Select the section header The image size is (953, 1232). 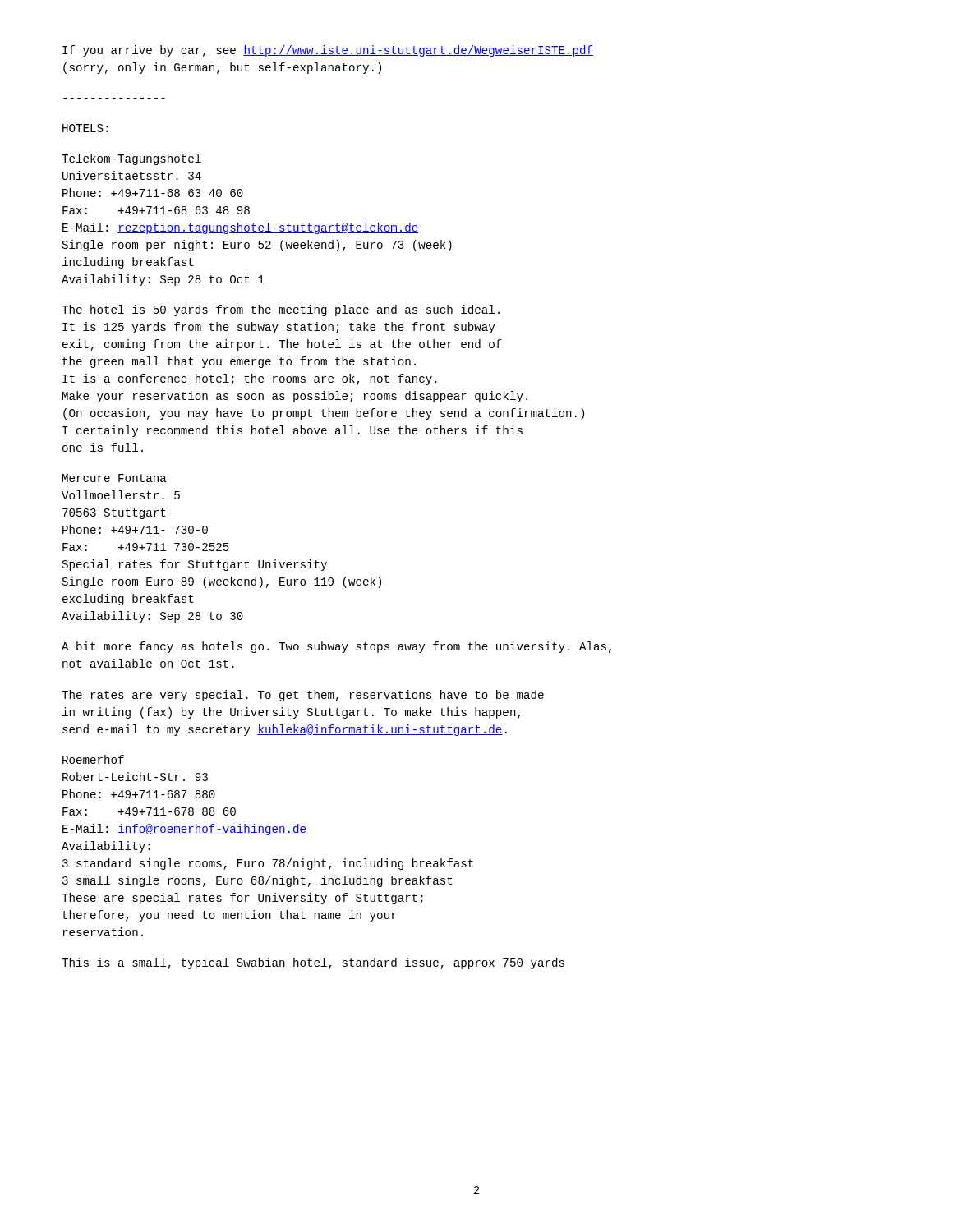[x=86, y=129]
